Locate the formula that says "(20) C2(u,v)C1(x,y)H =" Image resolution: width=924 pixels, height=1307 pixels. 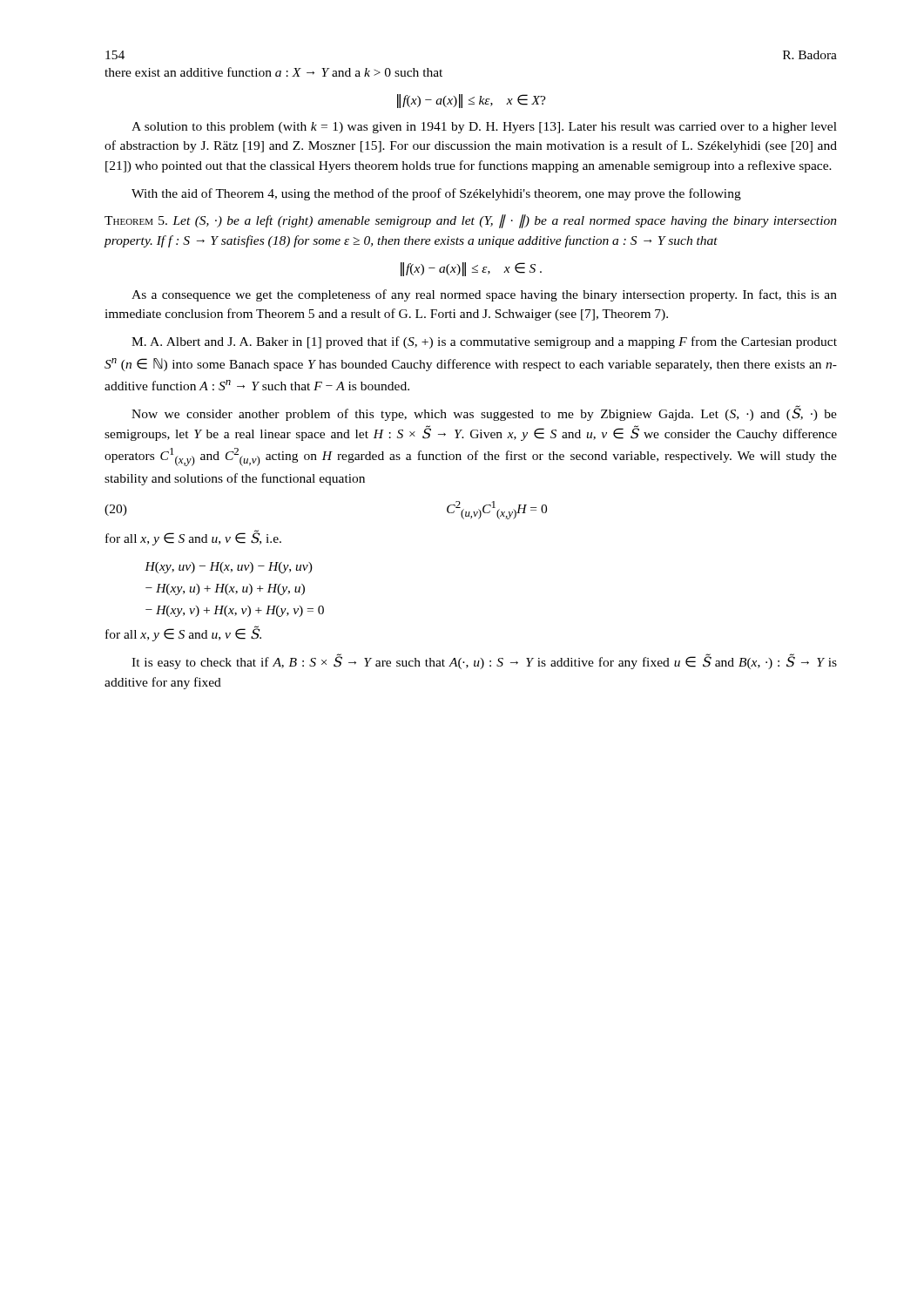[x=471, y=509]
